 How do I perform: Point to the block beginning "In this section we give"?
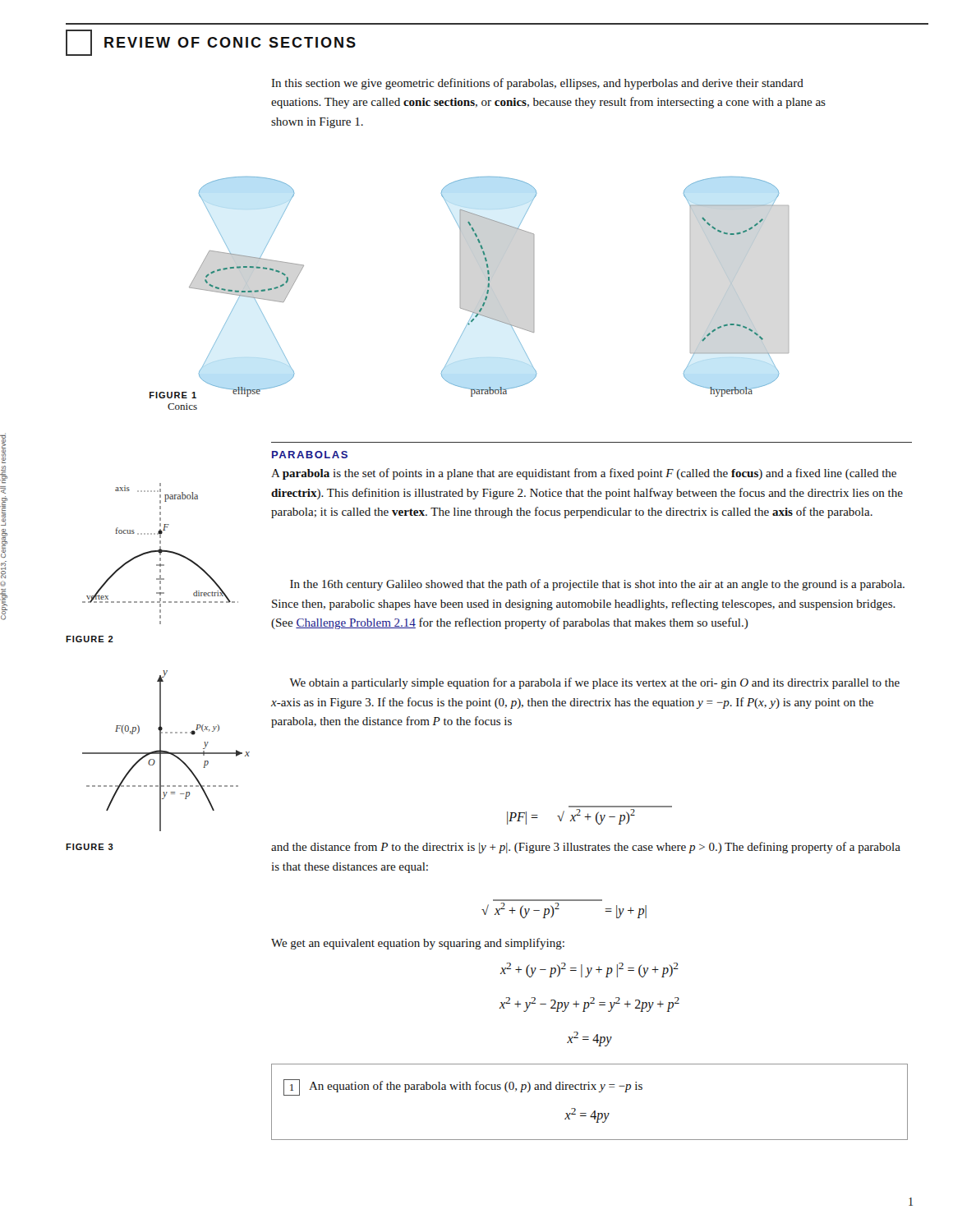(548, 102)
